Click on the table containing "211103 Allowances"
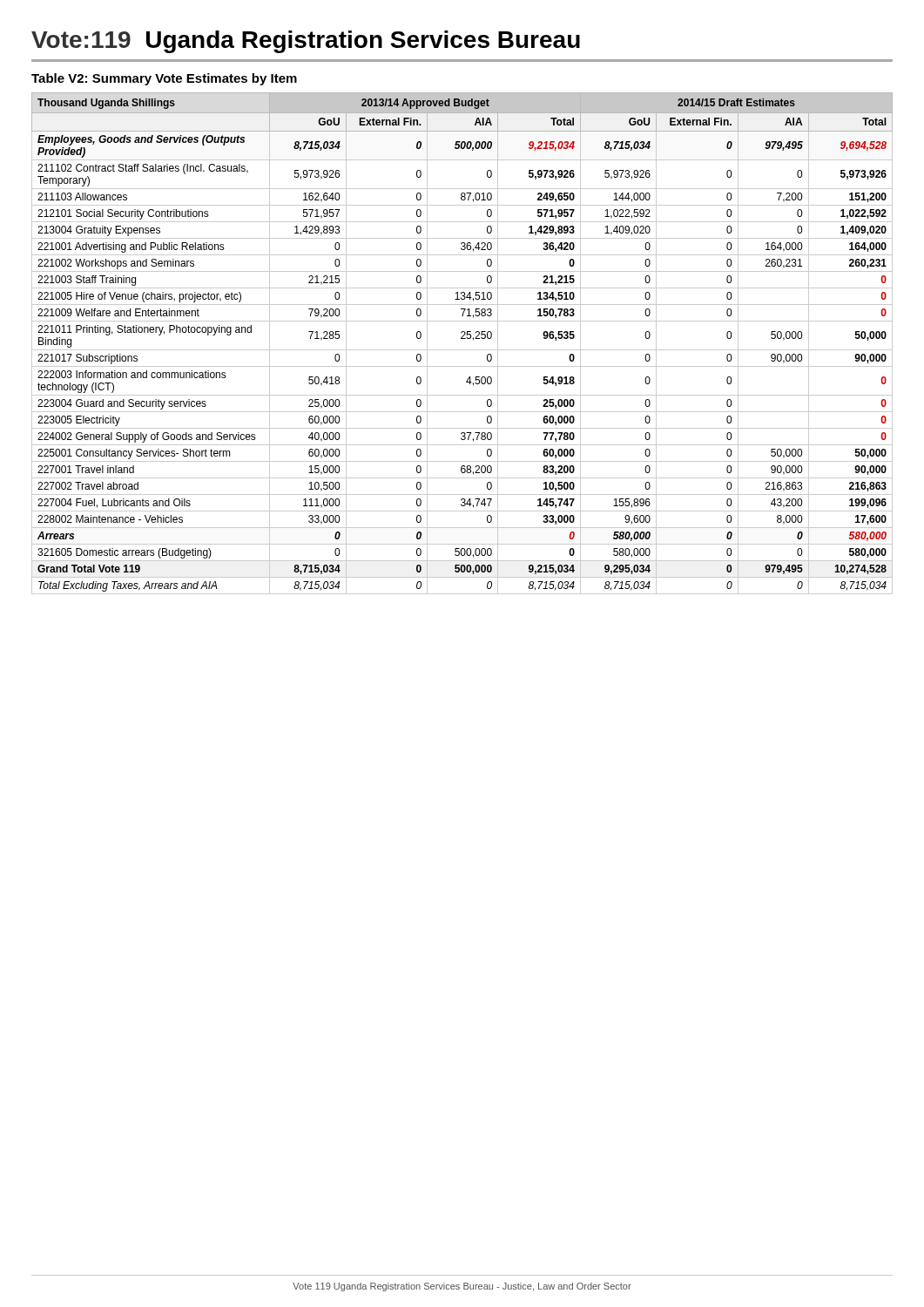 pyautogui.click(x=462, y=343)
